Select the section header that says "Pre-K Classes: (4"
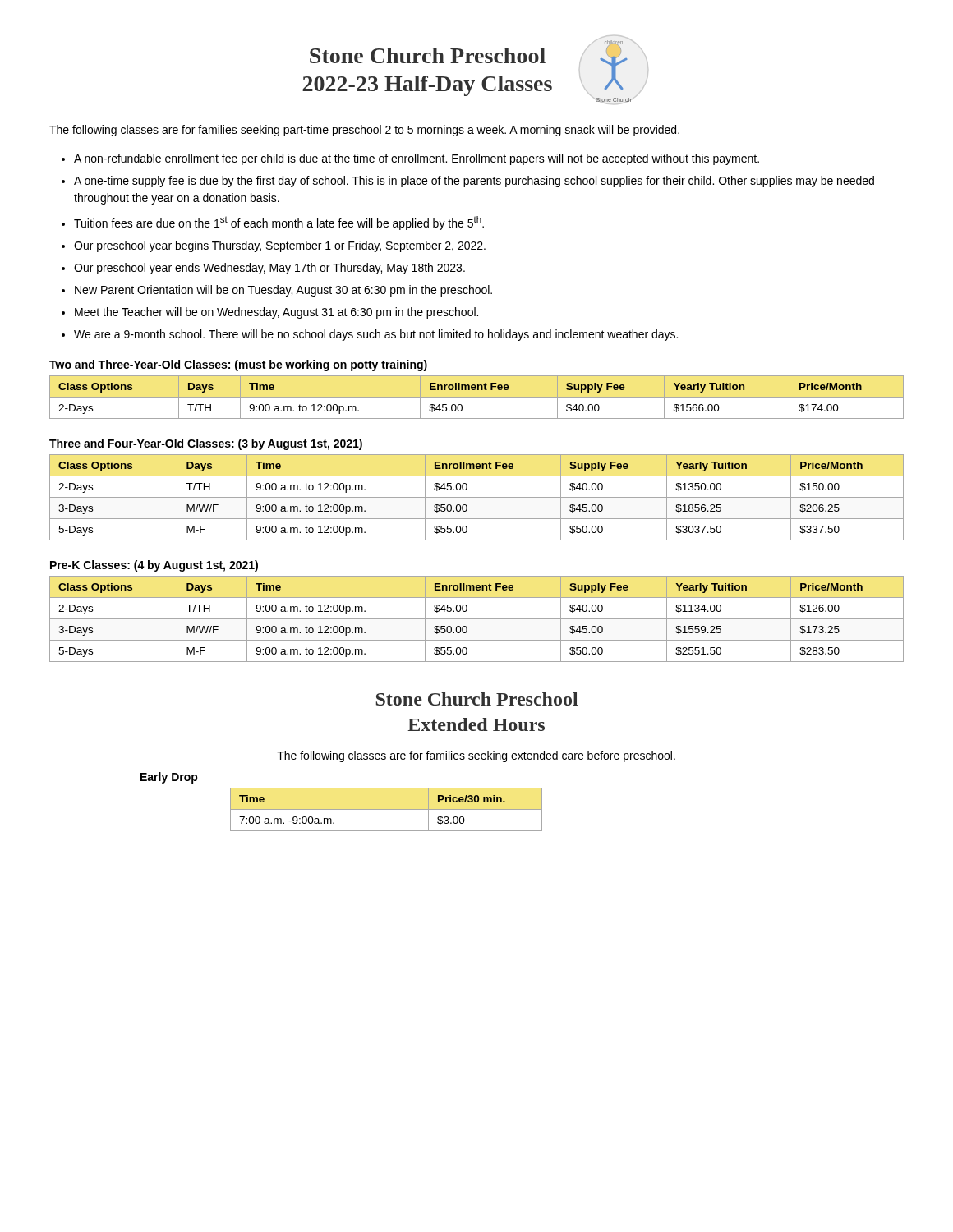953x1232 pixels. pyautogui.click(x=154, y=565)
